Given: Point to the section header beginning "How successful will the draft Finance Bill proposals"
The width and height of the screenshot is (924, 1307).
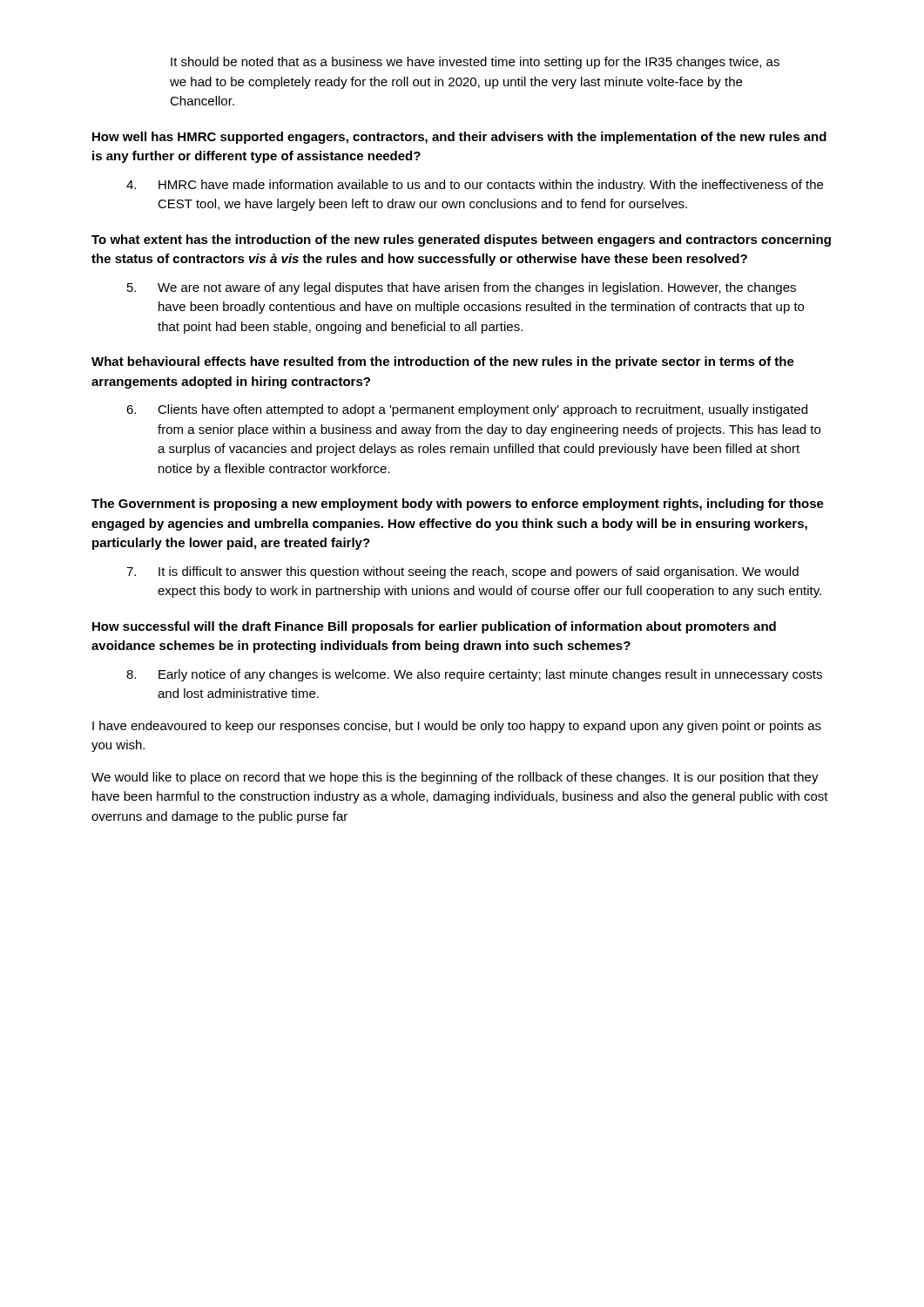Looking at the screenshot, I should tap(434, 635).
